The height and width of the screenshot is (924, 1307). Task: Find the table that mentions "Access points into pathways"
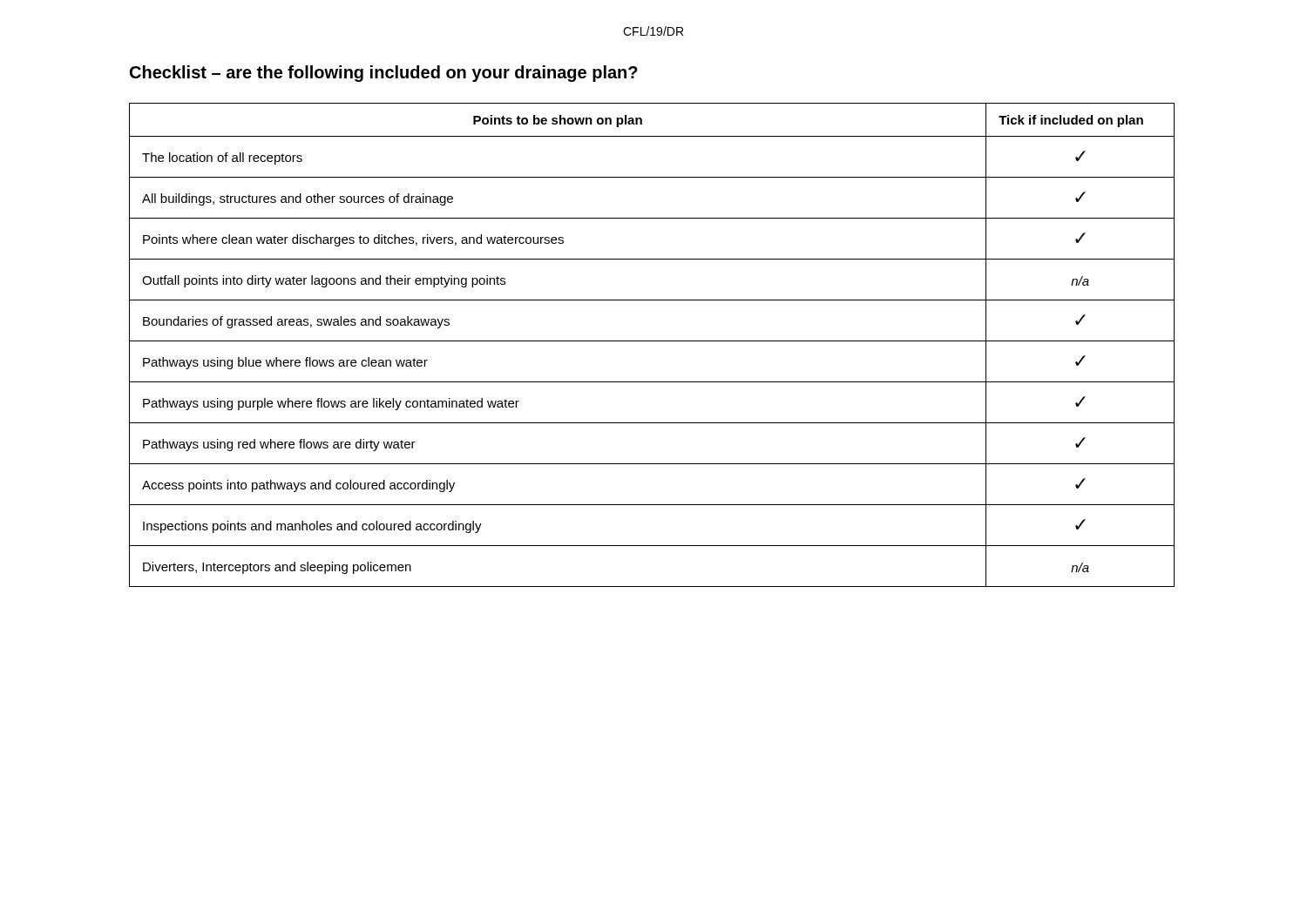652,345
